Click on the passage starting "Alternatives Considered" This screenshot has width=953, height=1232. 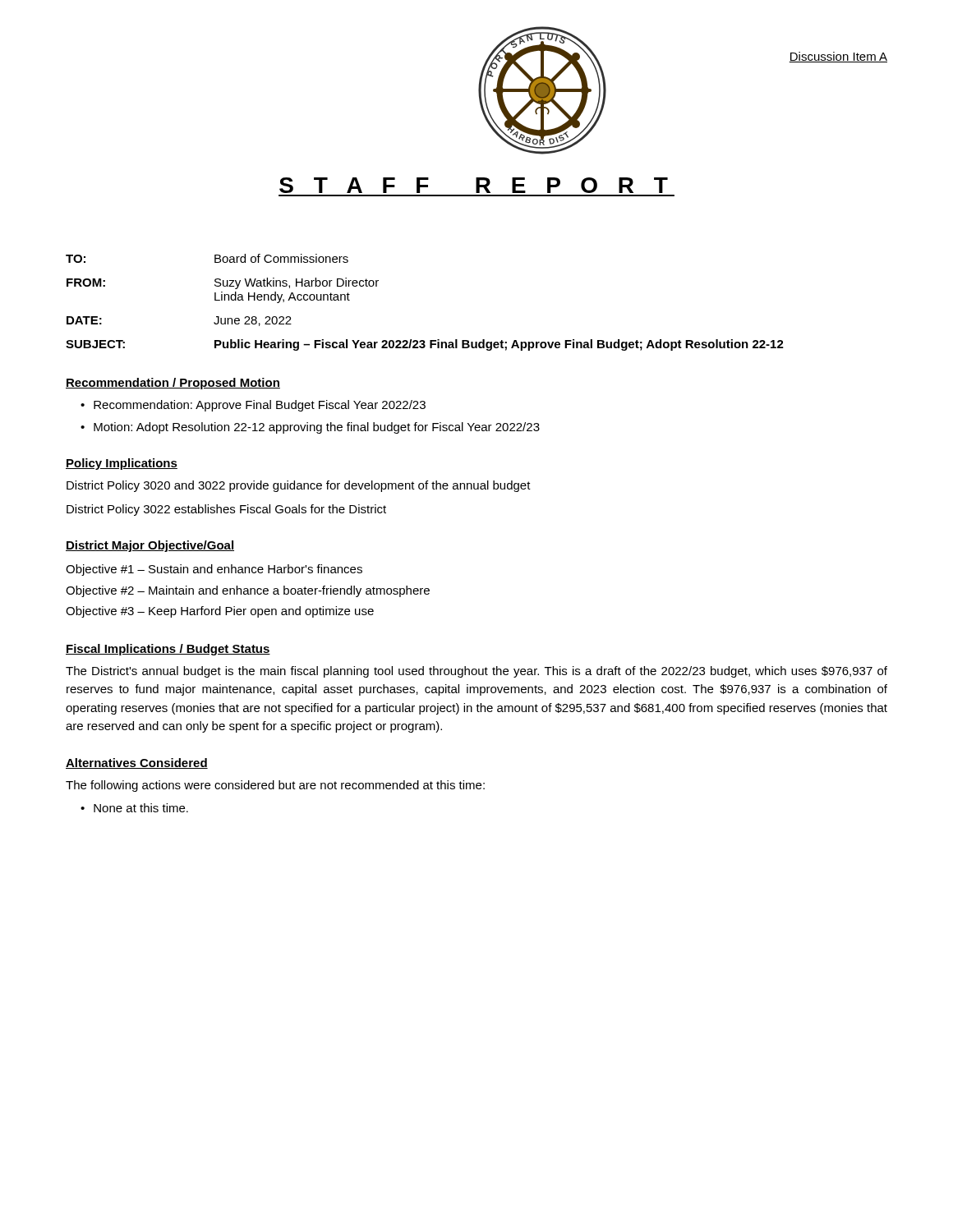pyautogui.click(x=137, y=762)
